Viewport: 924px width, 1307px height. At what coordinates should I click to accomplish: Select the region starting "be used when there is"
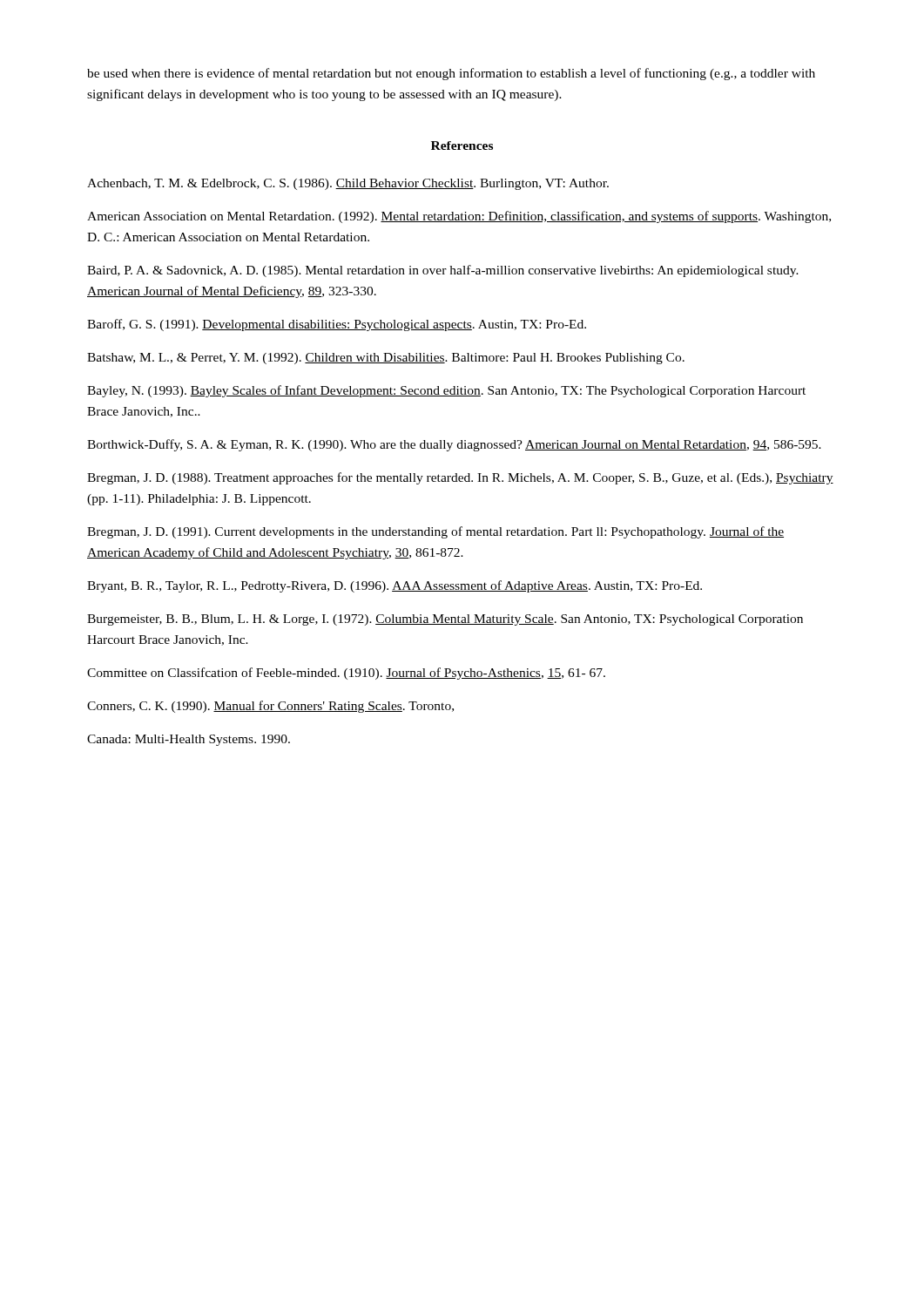click(451, 83)
